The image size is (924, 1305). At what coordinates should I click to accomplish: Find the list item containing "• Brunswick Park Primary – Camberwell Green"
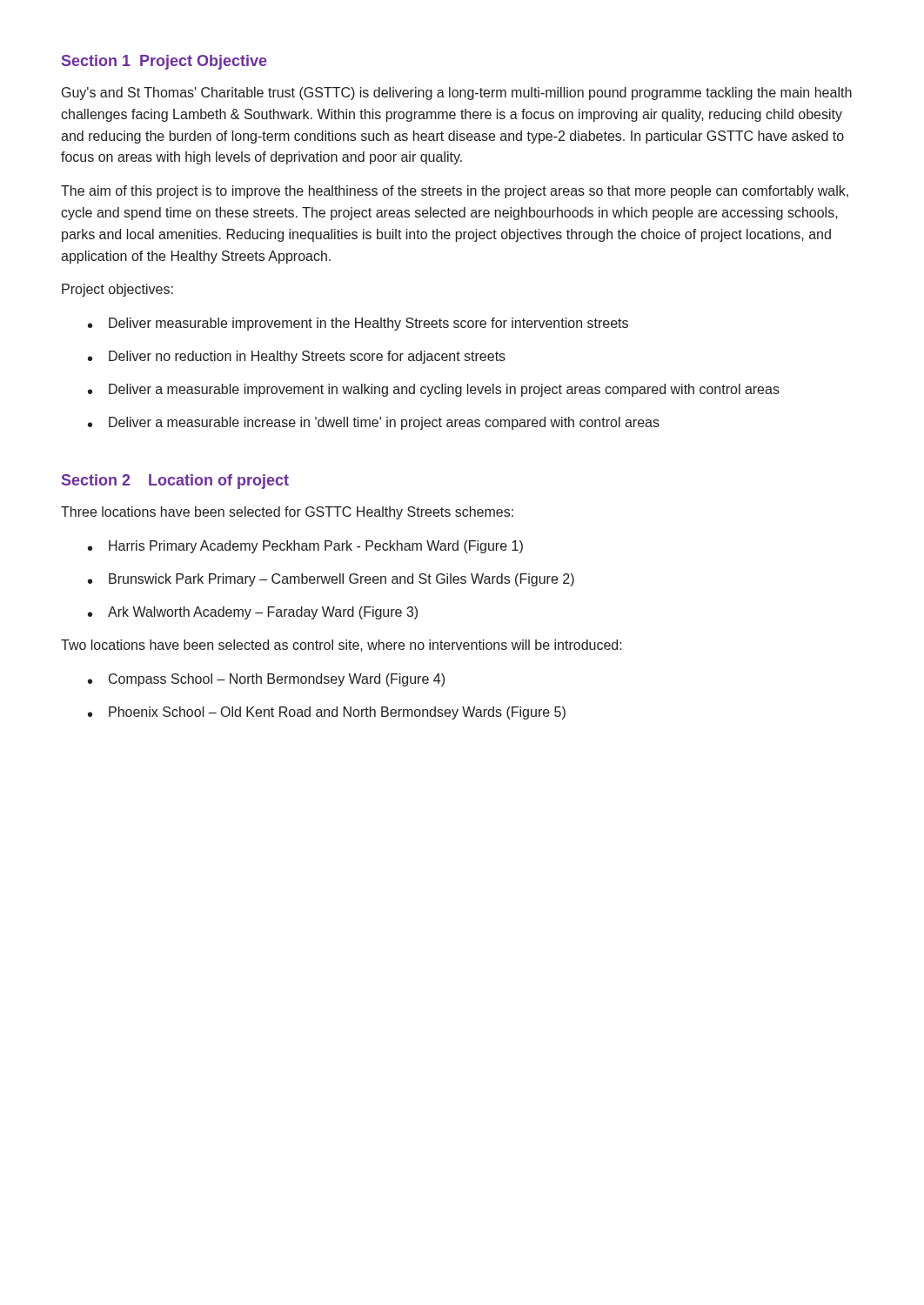458,581
